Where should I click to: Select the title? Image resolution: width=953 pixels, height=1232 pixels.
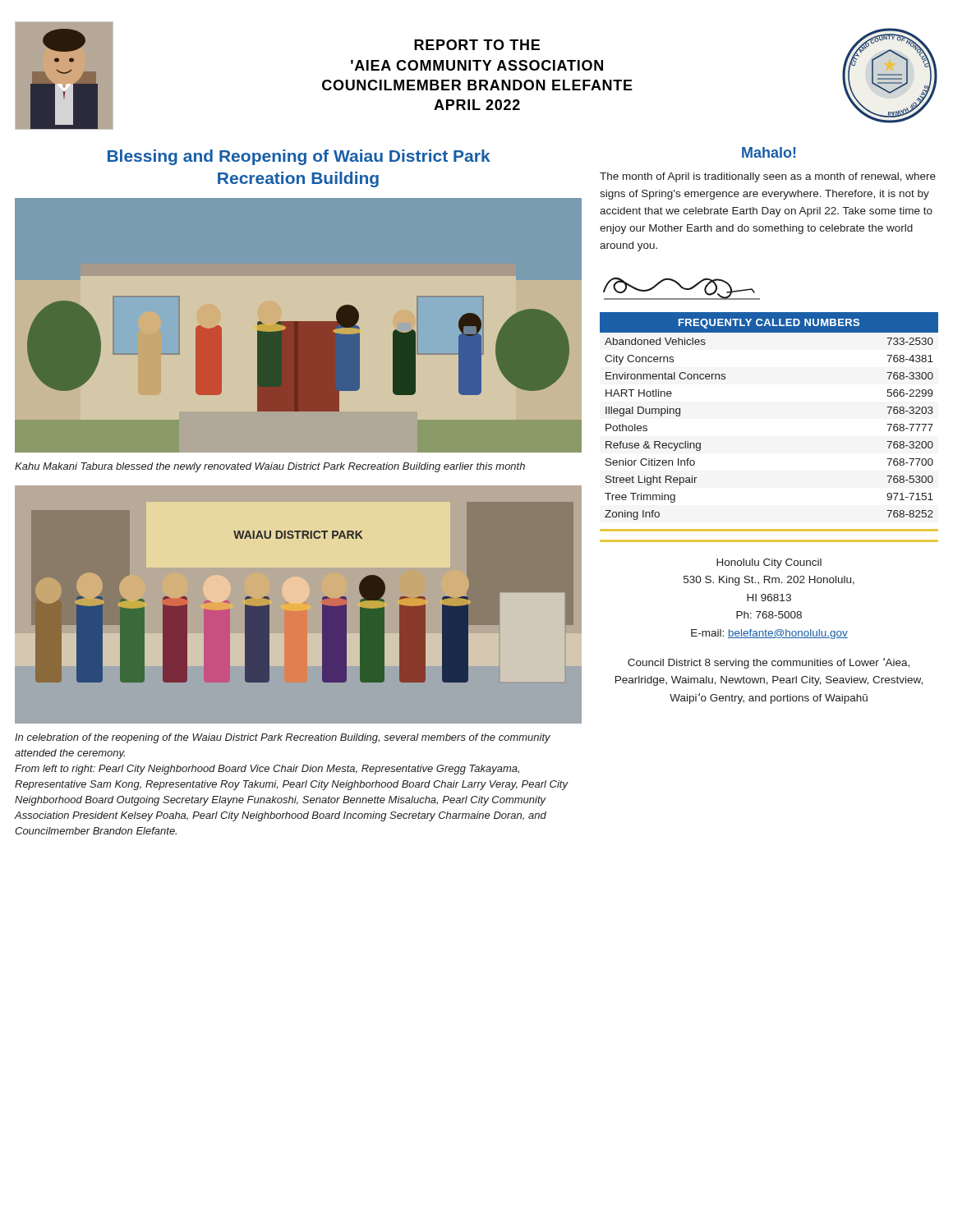coord(477,76)
